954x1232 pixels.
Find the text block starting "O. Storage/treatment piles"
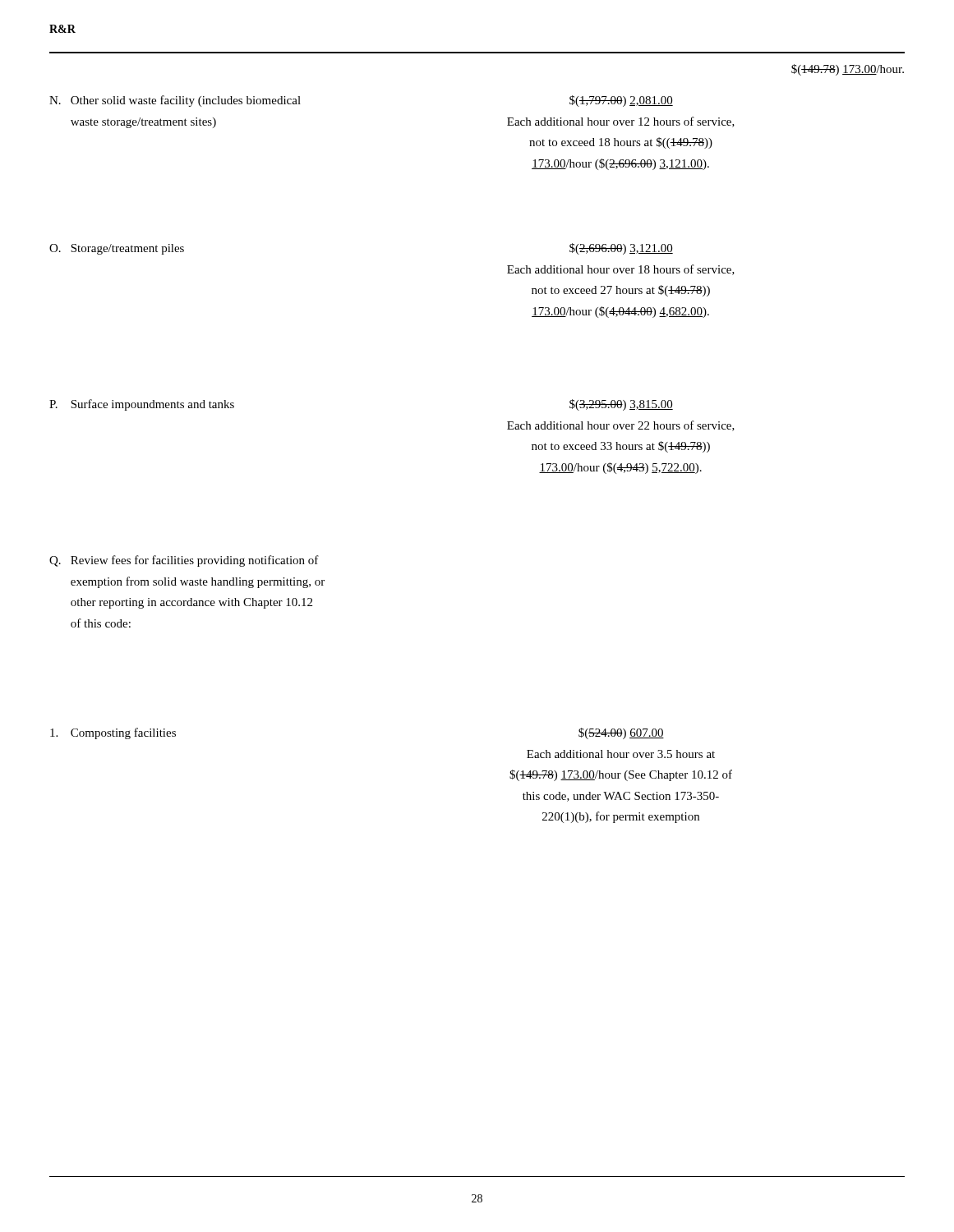point(187,249)
